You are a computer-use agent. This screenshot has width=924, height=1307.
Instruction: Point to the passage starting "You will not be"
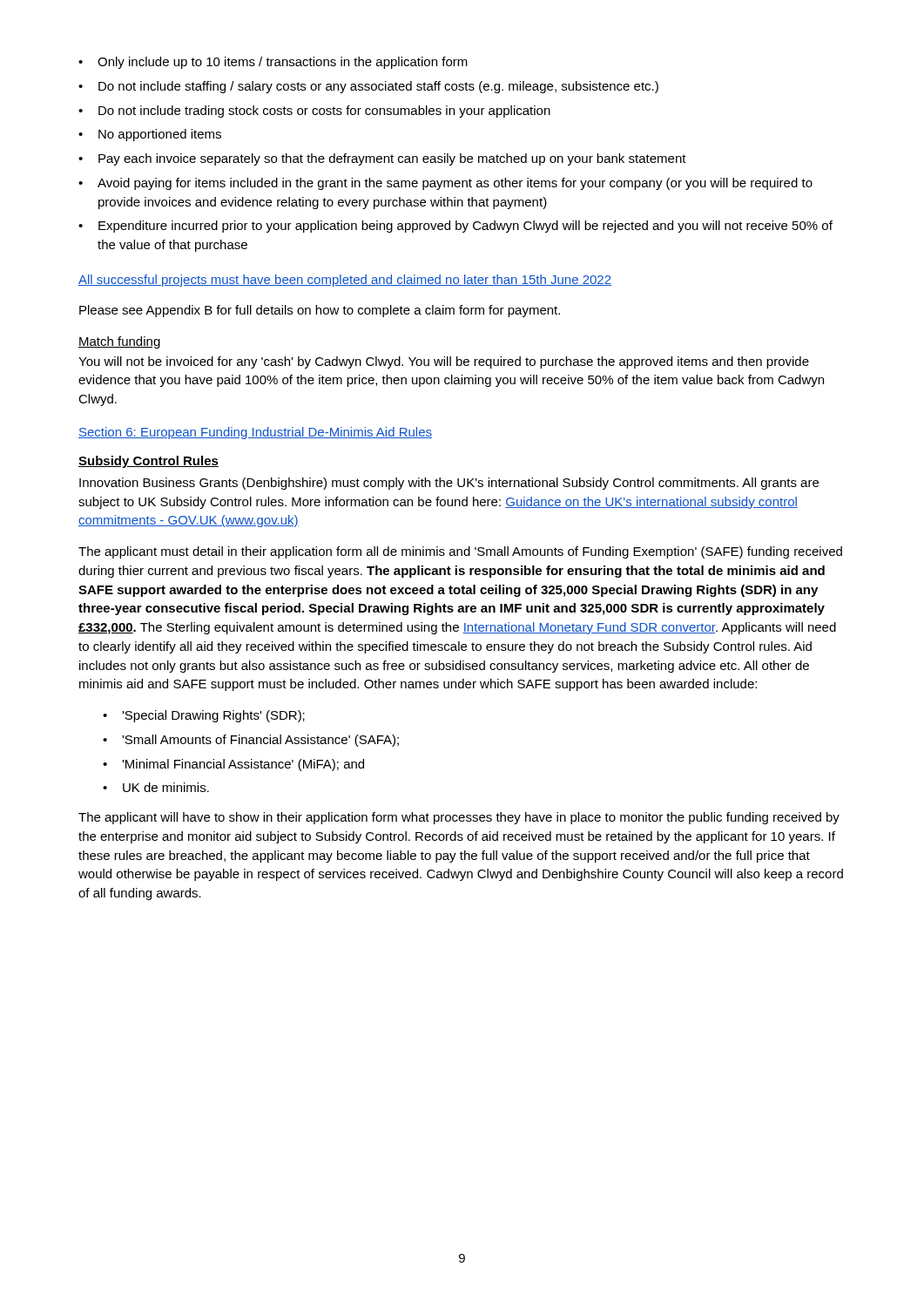[462, 380]
